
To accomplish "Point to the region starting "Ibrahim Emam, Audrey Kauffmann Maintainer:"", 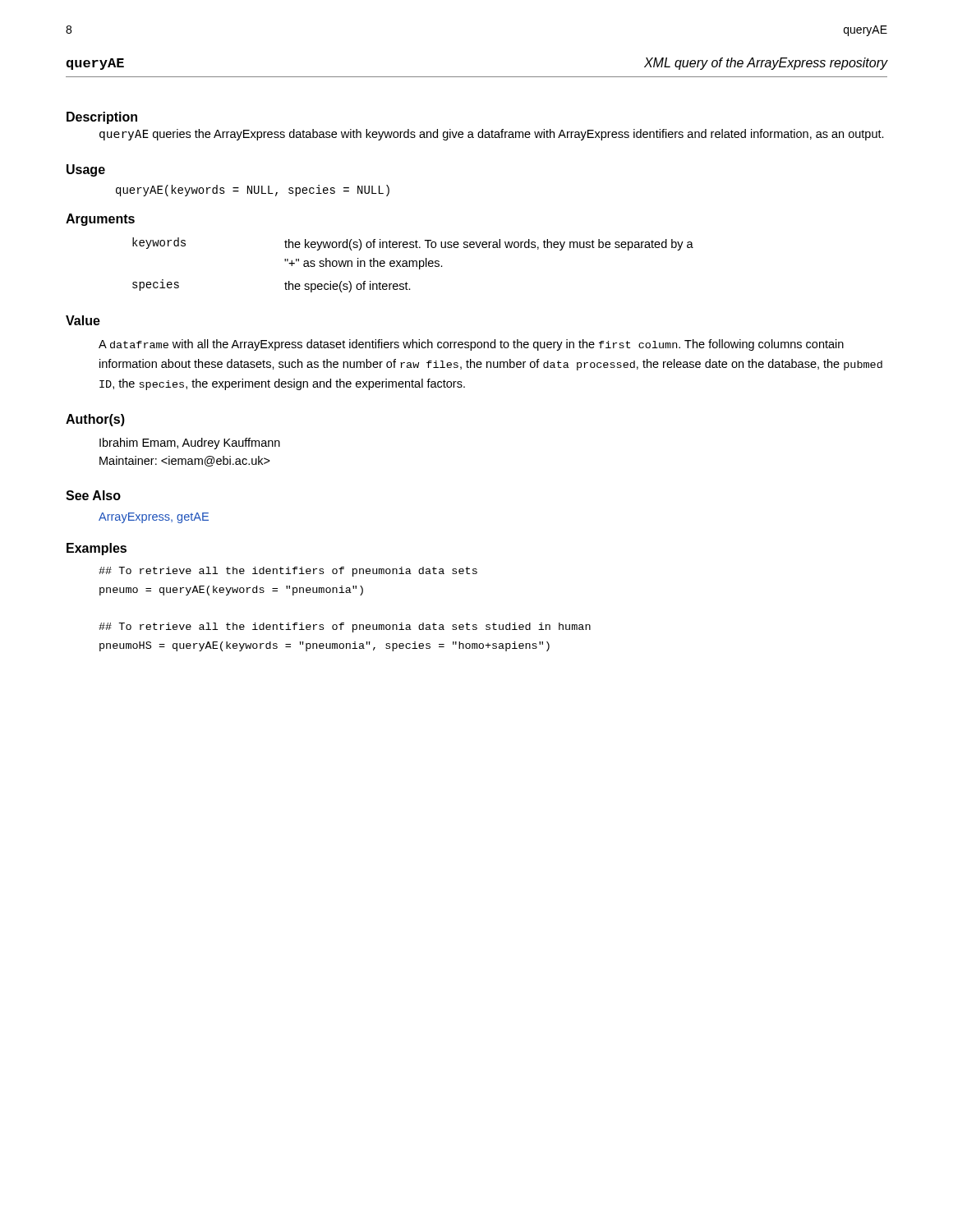I will pos(190,452).
